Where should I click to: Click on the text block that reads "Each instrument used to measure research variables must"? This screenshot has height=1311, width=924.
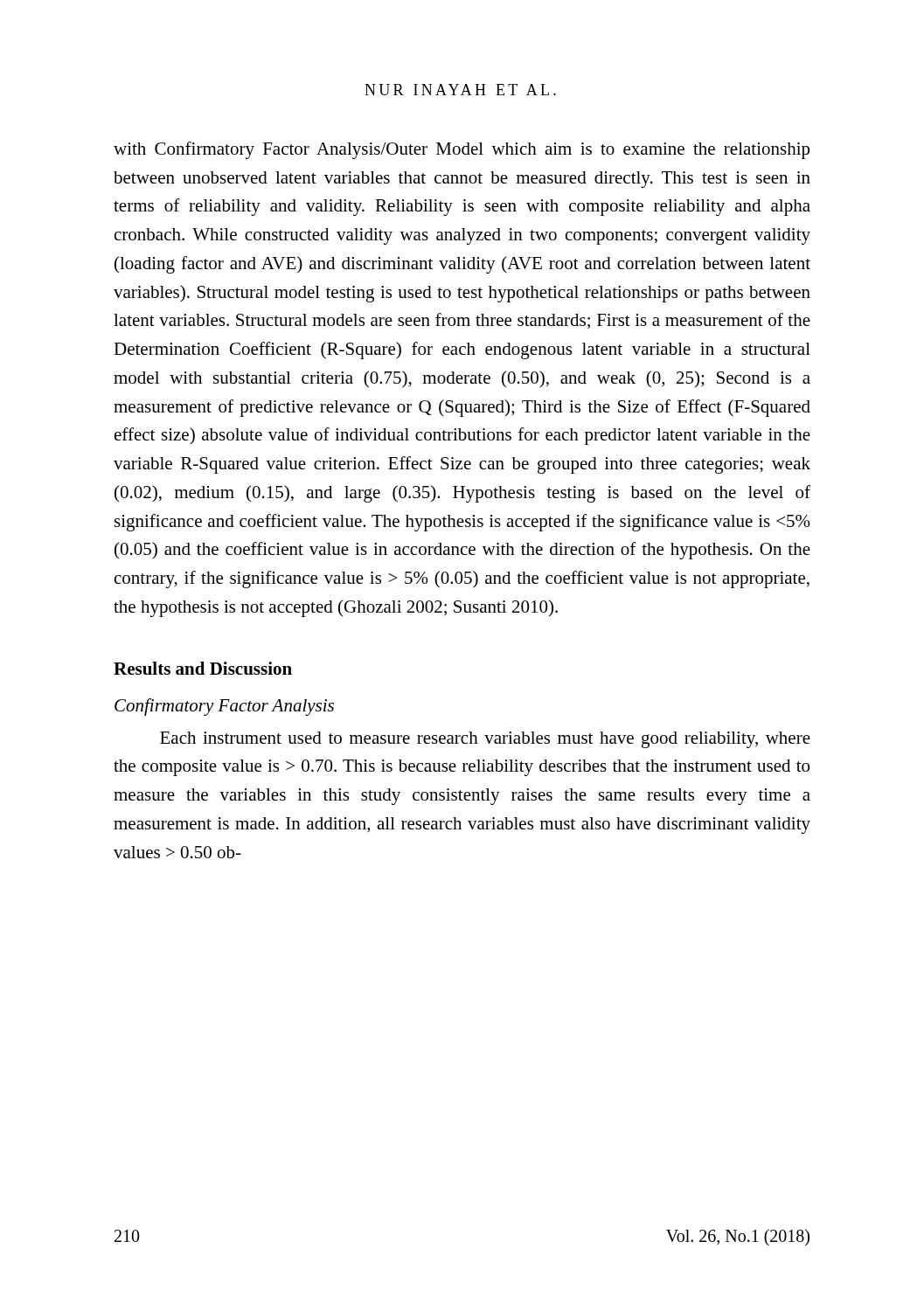[x=462, y=795]
